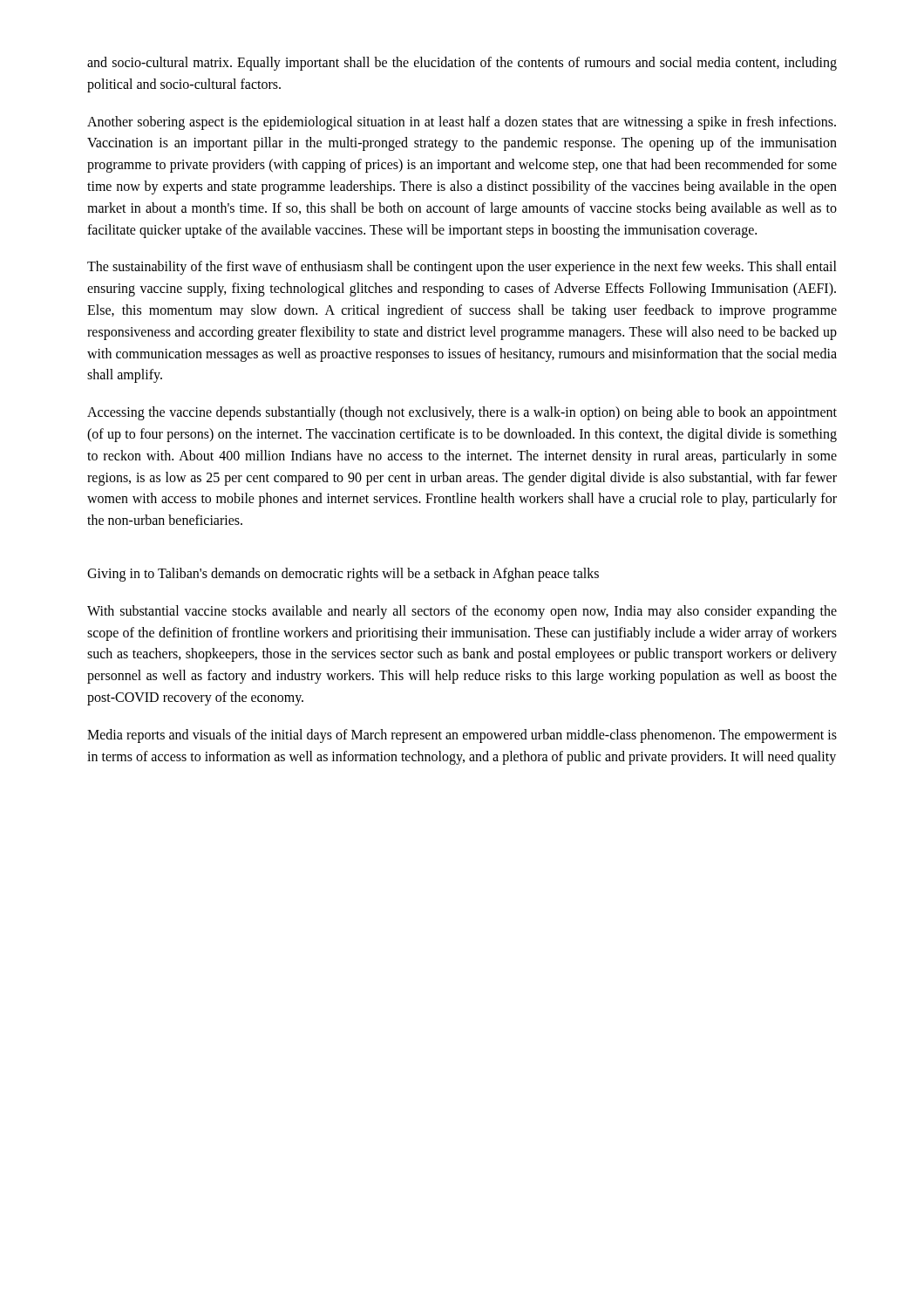Click on the text block that reads "The sustainability of the first wave of"
Screen dimensions: 1308x924
[462, 321]
